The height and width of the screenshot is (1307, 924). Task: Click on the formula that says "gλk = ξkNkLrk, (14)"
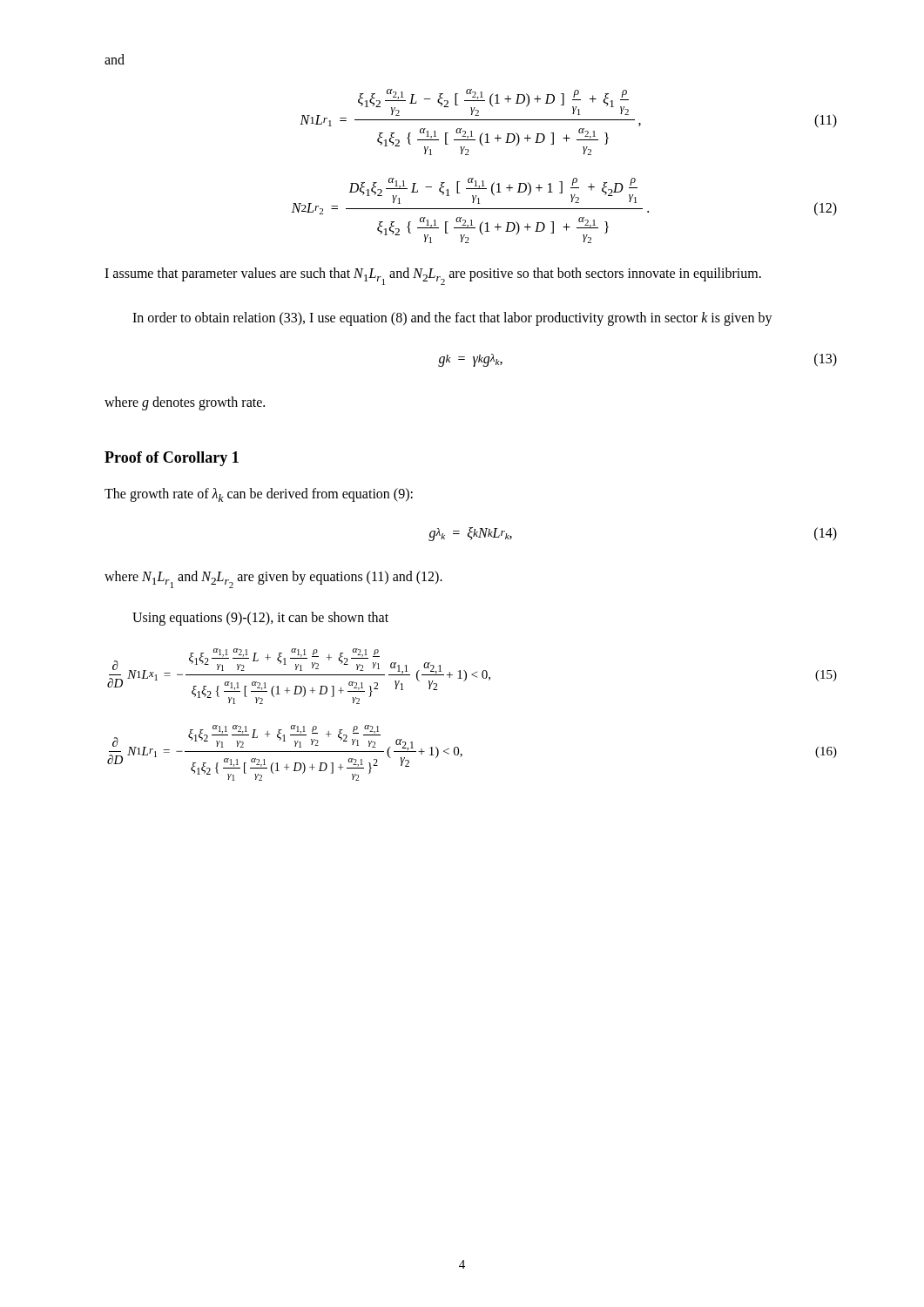pyautogui.click(x=471, y=533)
